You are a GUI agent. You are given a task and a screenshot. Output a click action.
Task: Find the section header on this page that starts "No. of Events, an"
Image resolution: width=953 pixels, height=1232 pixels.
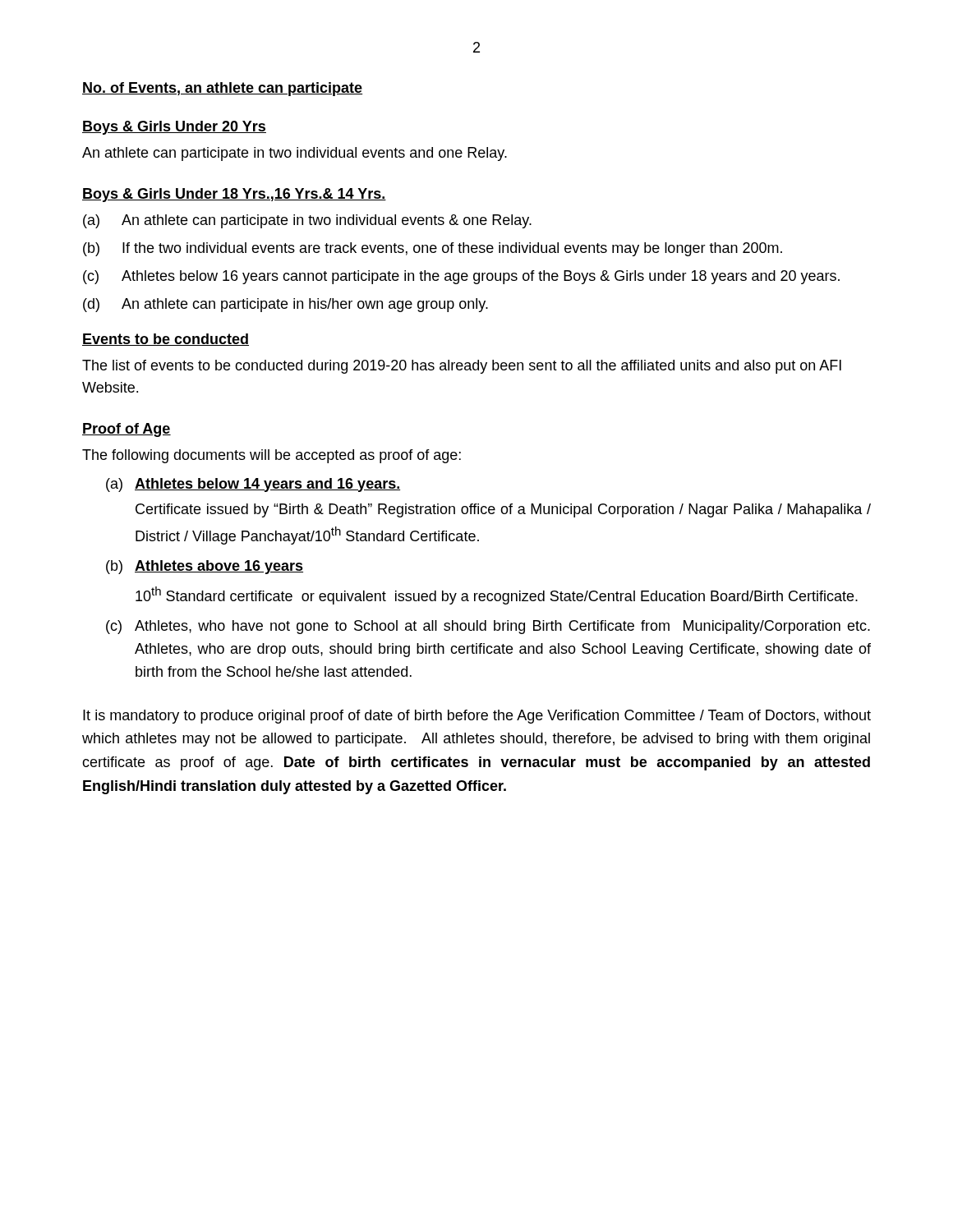(222, 88)
